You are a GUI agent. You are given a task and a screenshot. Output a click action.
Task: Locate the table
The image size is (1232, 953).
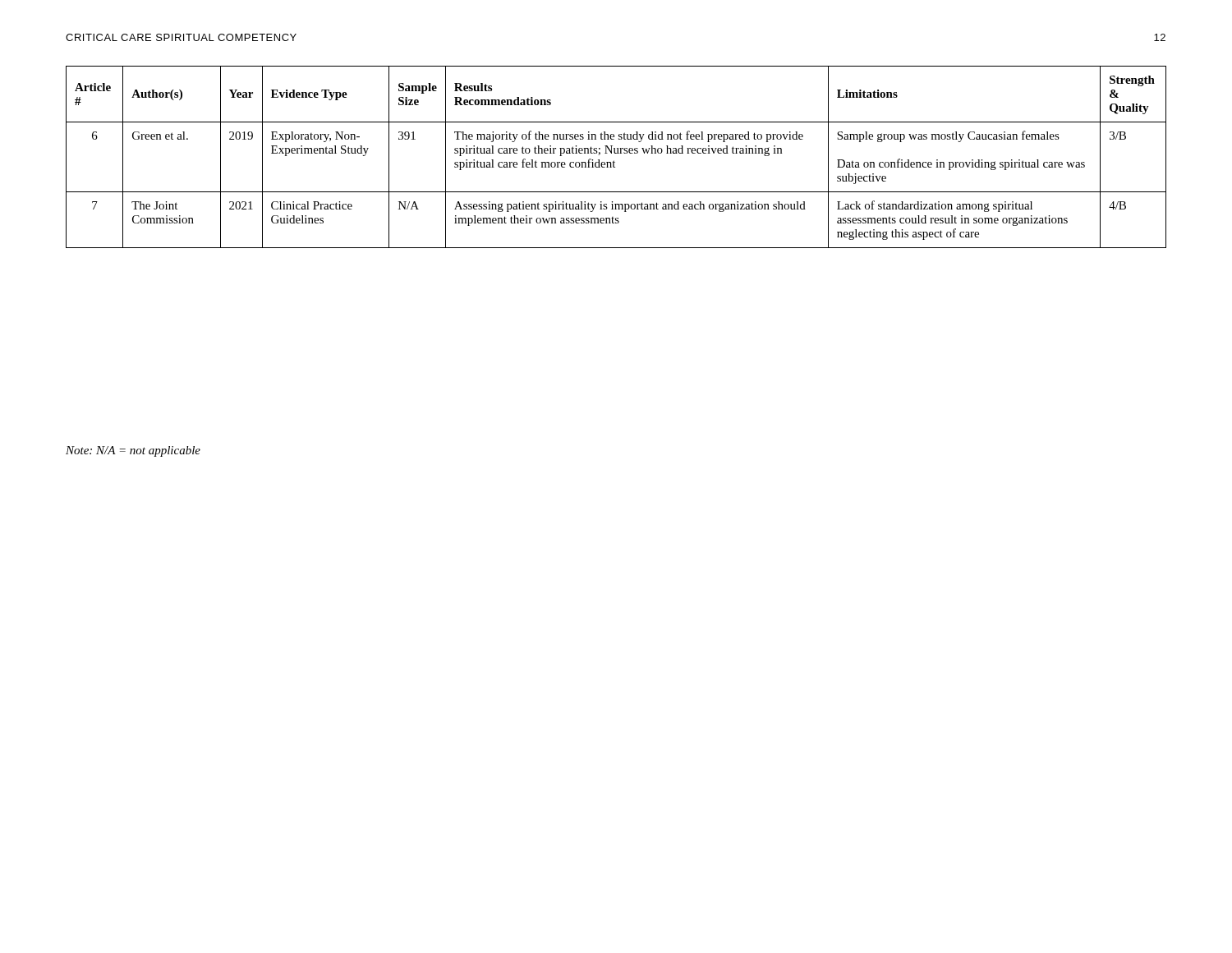pyautogui.click(x=616, y=157)
